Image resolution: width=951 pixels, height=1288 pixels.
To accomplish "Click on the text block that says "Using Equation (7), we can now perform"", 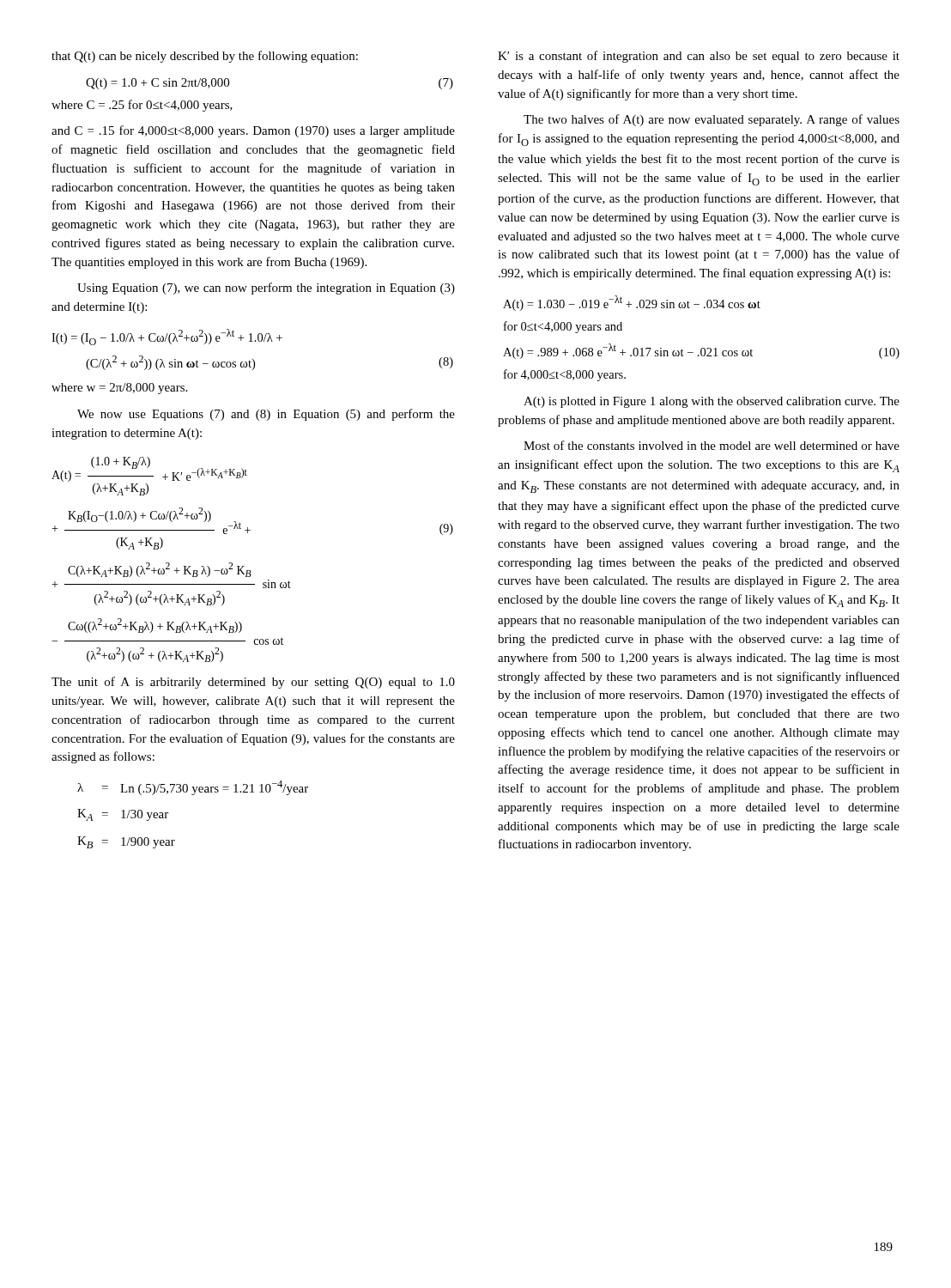I will click(253, 298).
